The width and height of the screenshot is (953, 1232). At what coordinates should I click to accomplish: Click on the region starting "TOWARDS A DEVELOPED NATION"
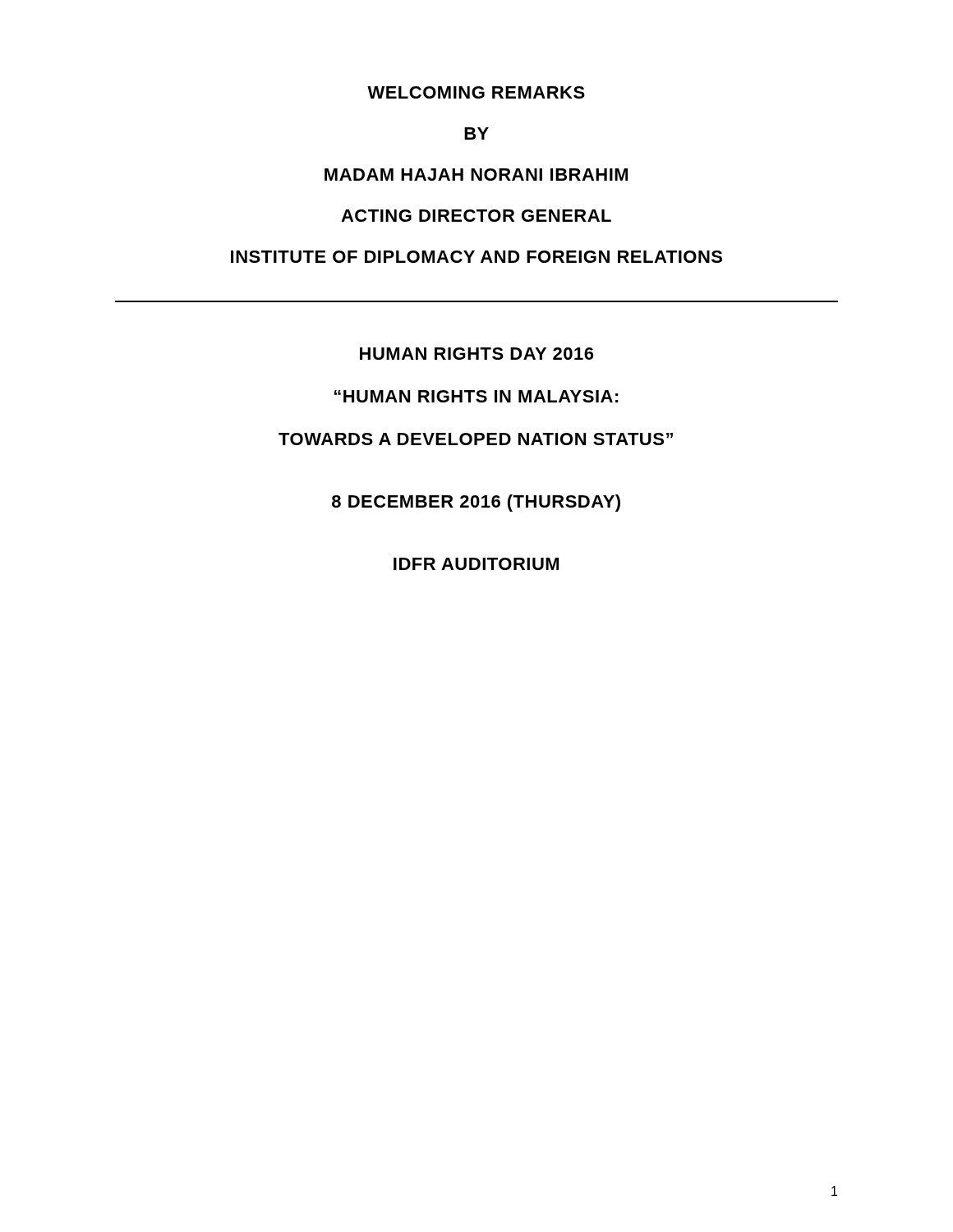pyautogui.click(x=476, y=439)
